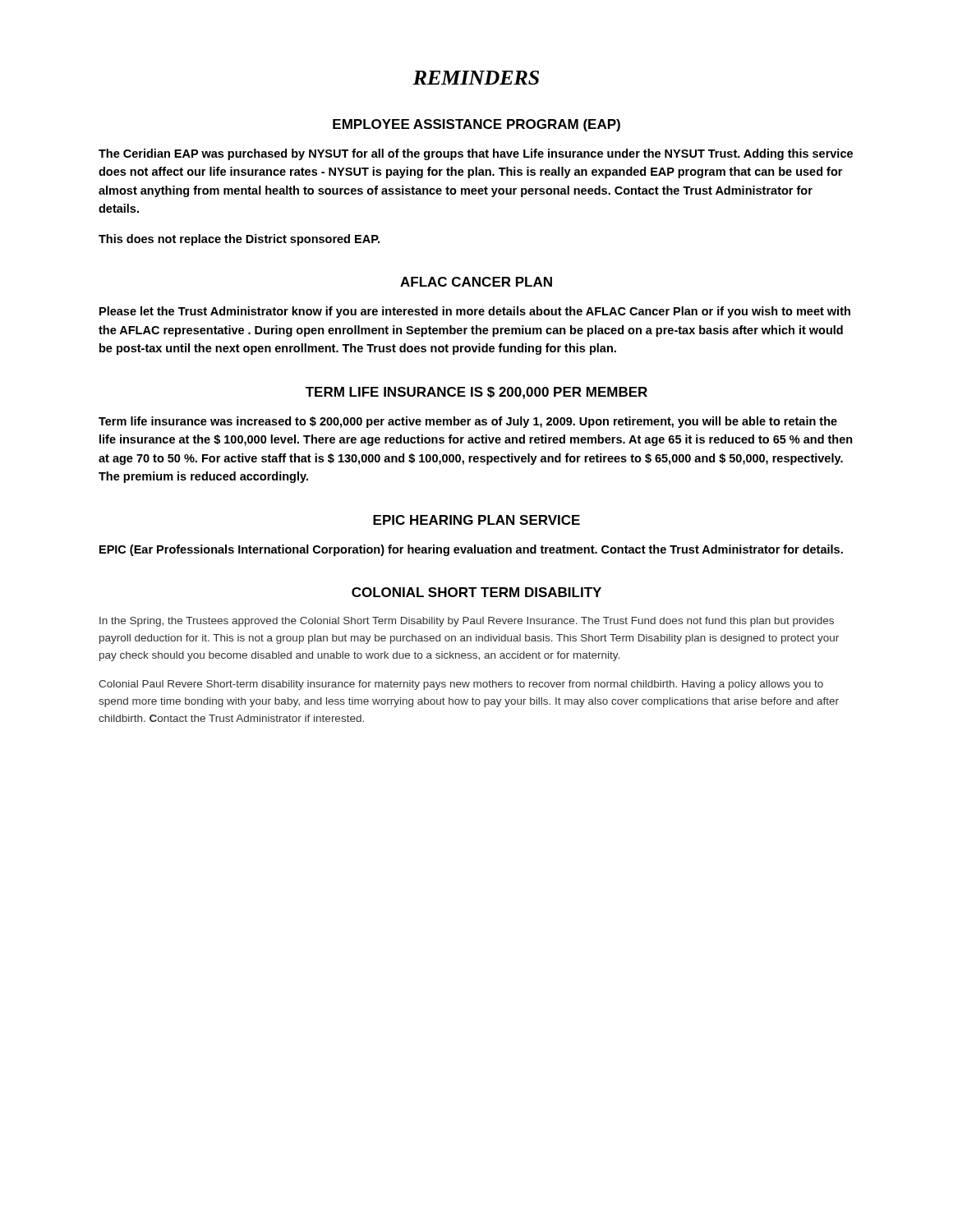Find the text block that reads "The Ceridian EAP was purchased by"

[476, 181]
